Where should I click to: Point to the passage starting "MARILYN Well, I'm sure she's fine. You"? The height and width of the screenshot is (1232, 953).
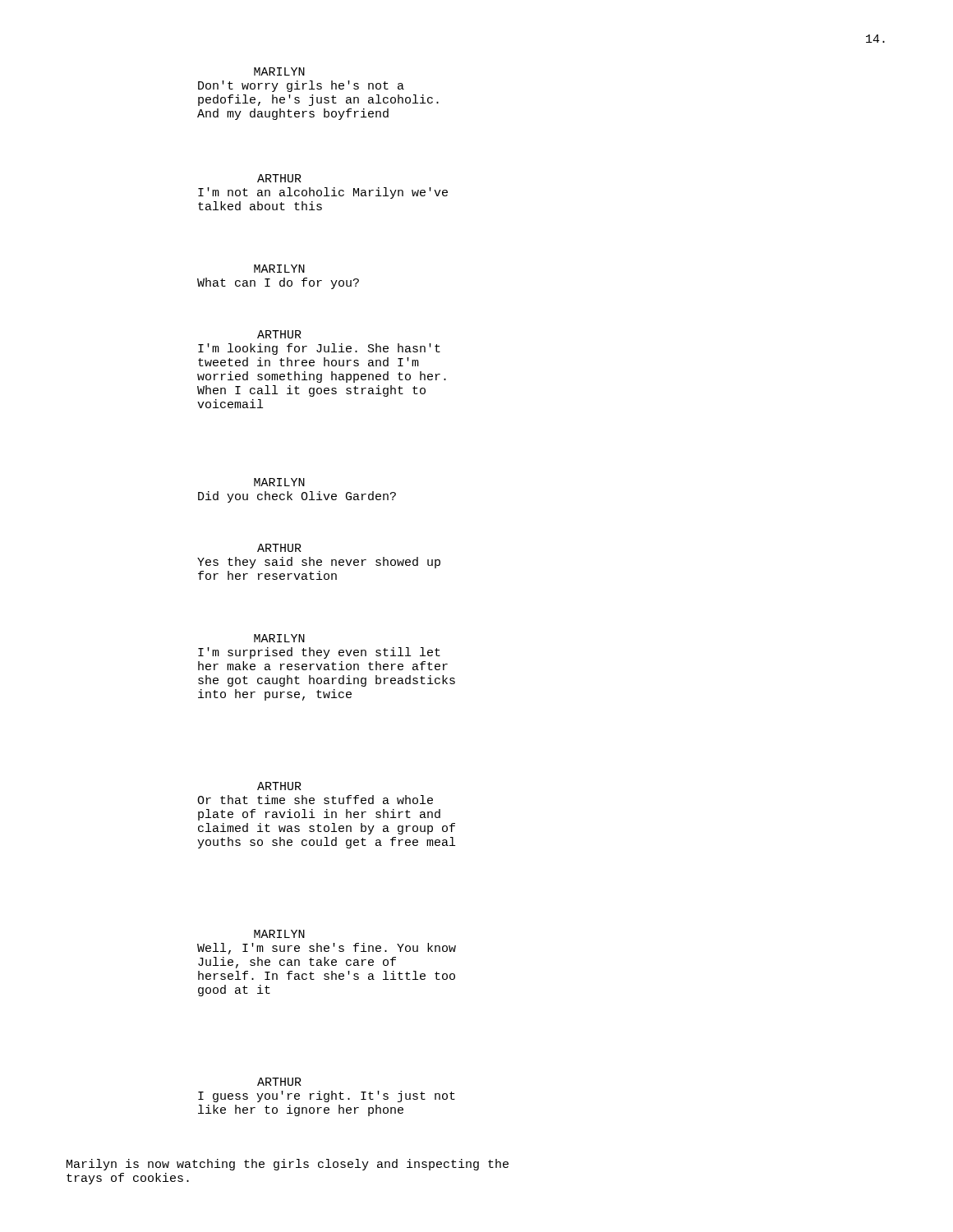pyautogui.click(x=370, y=963)
